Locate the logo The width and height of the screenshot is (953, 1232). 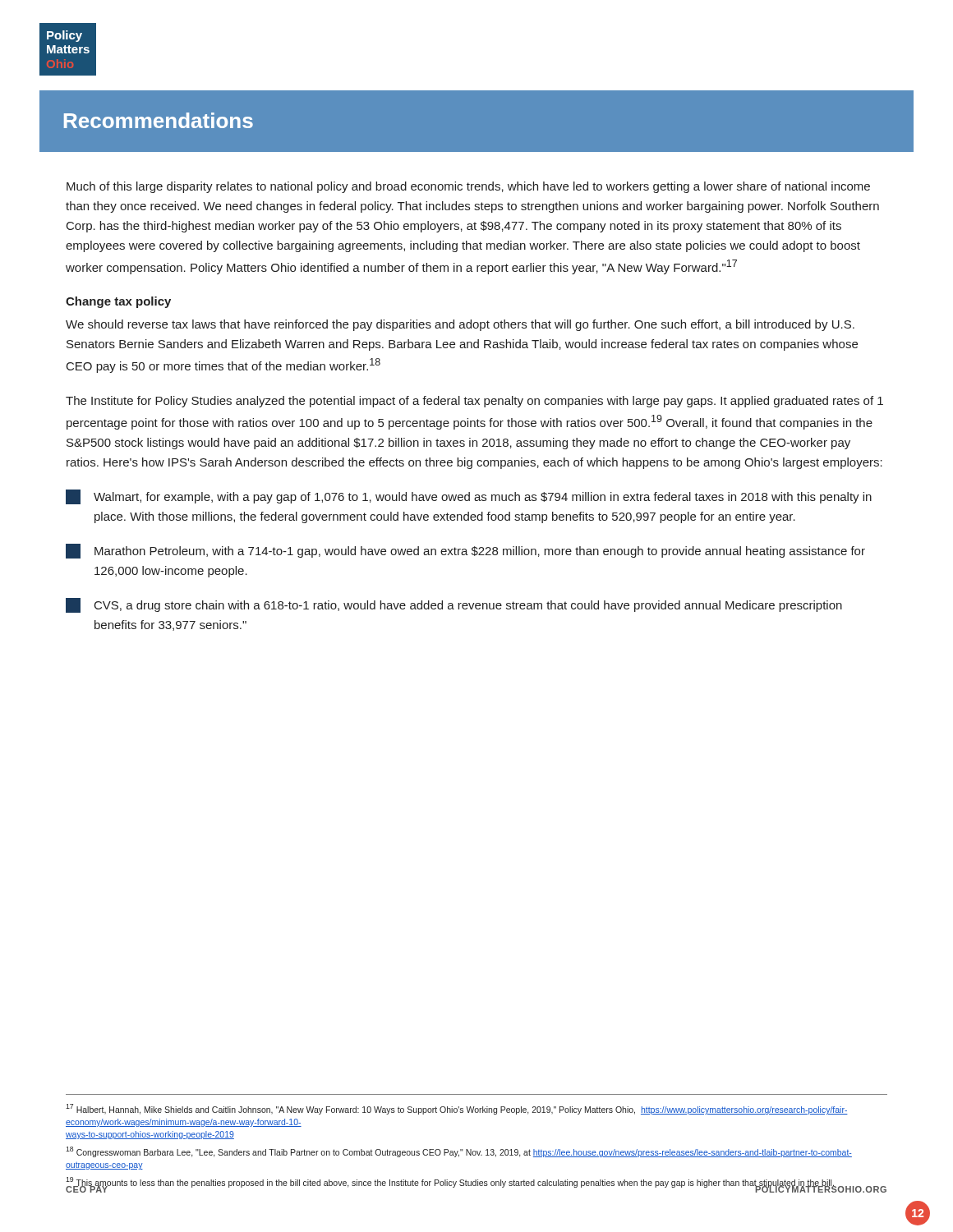click(x=72, y=49)
